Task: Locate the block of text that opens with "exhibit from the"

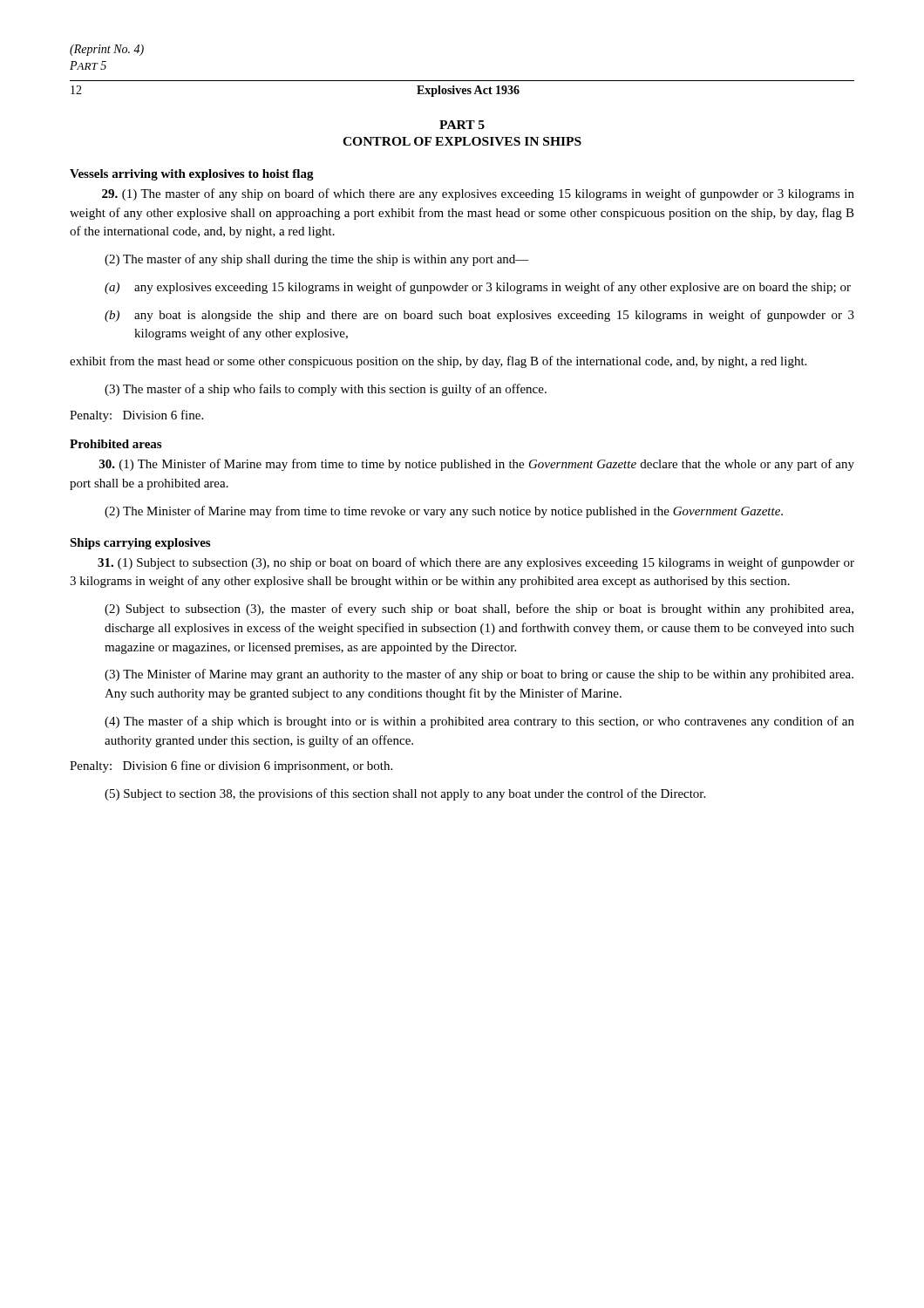Action: 439,361
